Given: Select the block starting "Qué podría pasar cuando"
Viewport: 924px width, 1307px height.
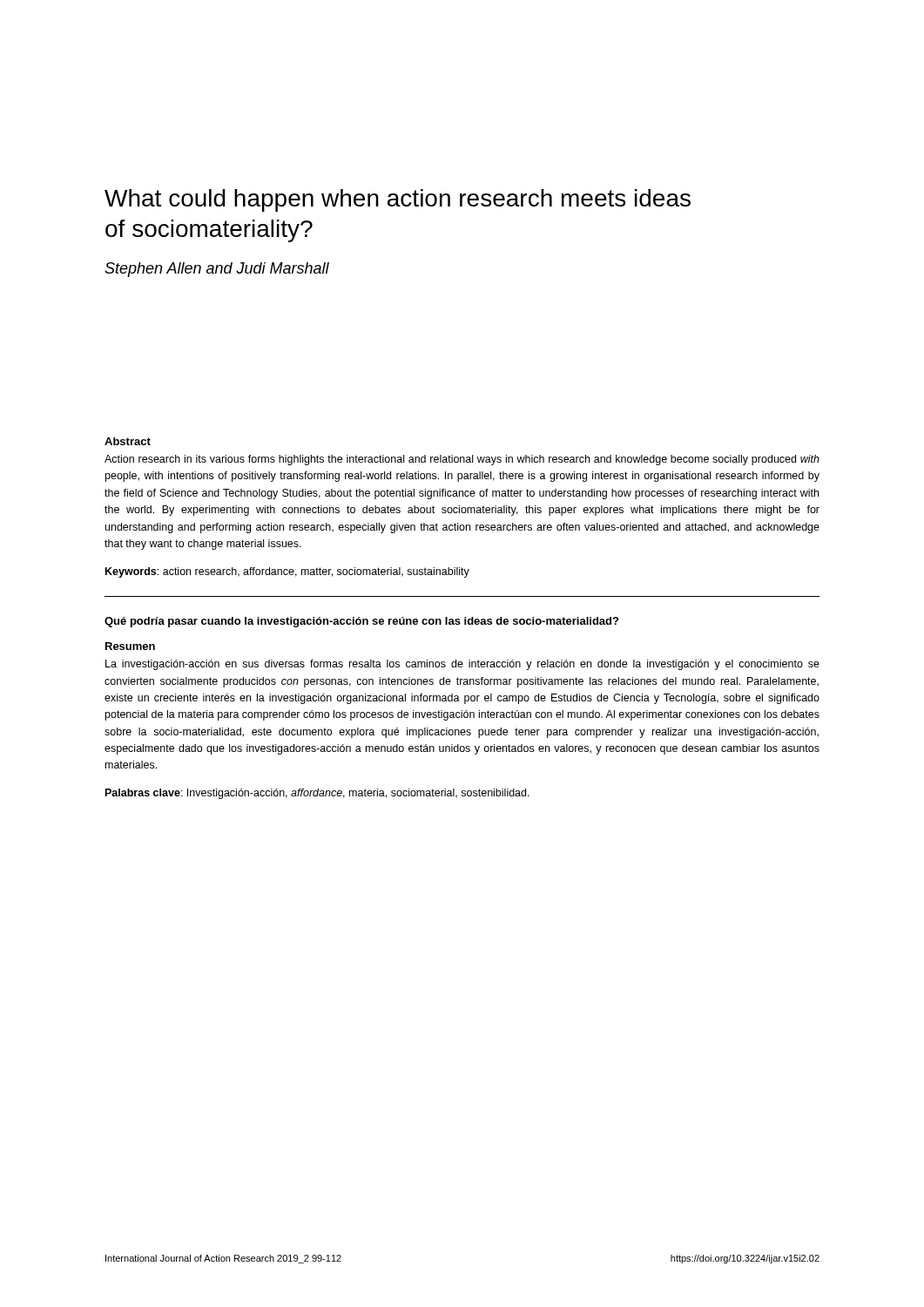Looking at the screenshot, I should click(x=462, y=621).
